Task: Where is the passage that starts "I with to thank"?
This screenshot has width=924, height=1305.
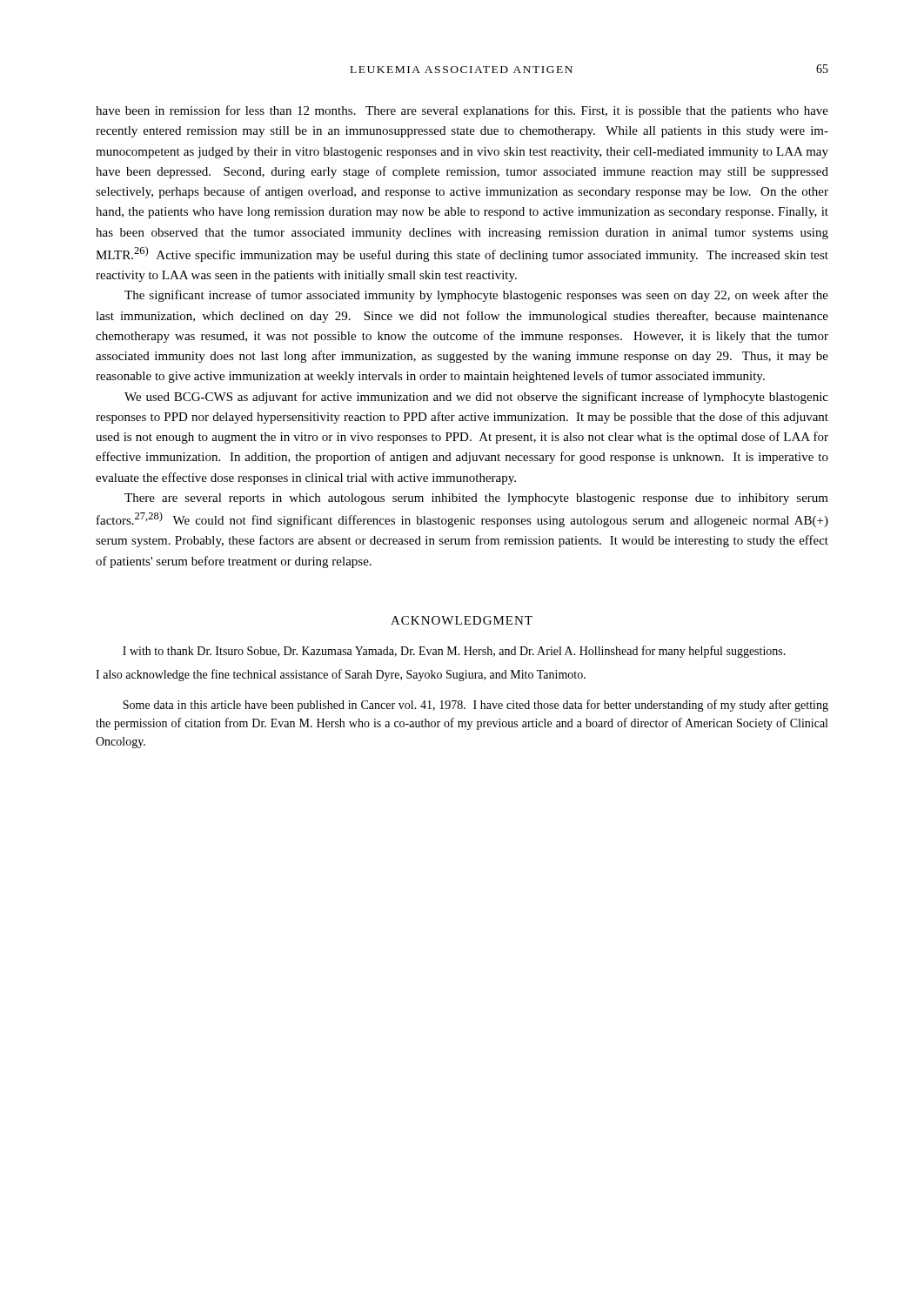Action: tap(462, 663)
